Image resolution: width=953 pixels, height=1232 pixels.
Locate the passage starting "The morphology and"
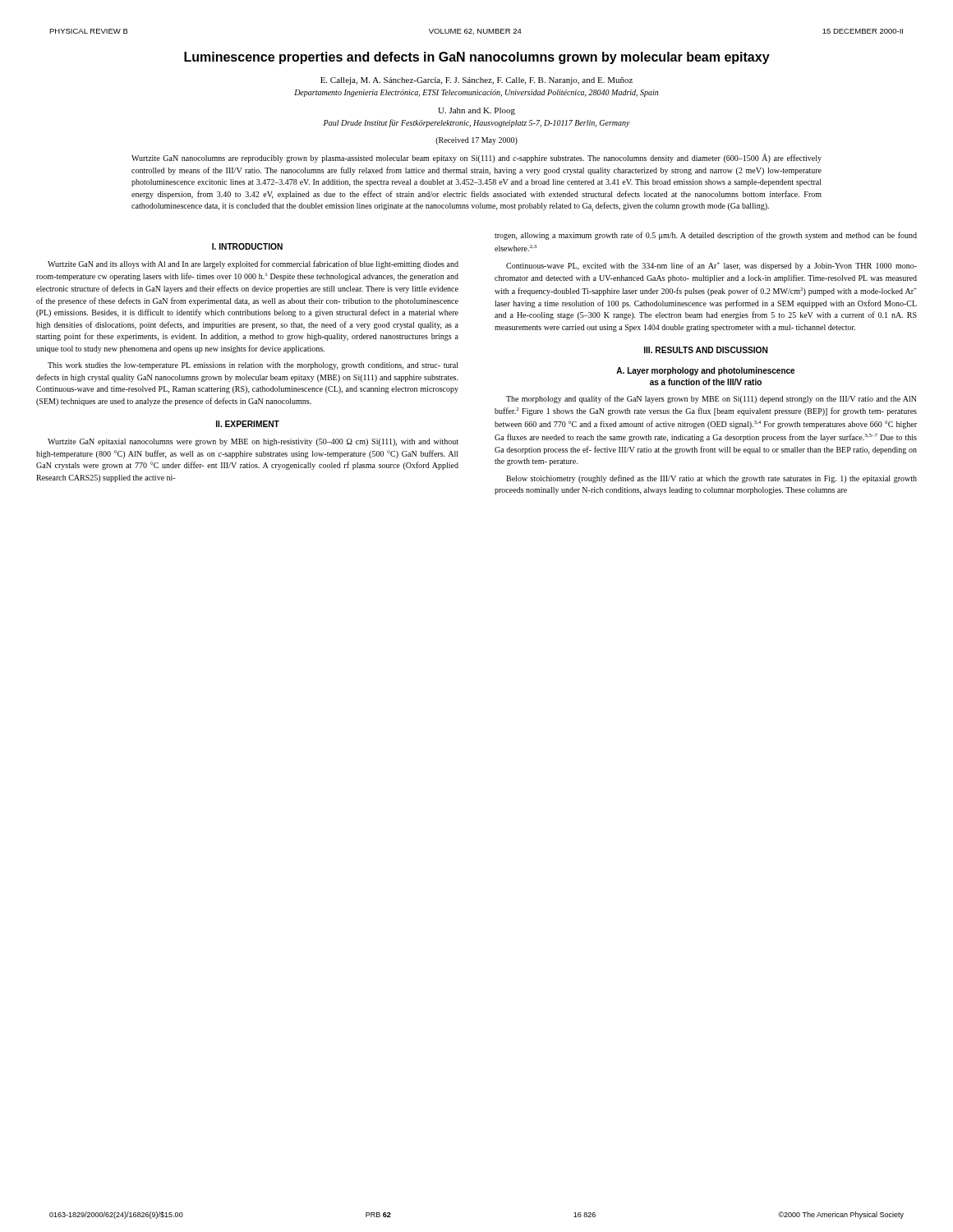(x=706, y=445)
